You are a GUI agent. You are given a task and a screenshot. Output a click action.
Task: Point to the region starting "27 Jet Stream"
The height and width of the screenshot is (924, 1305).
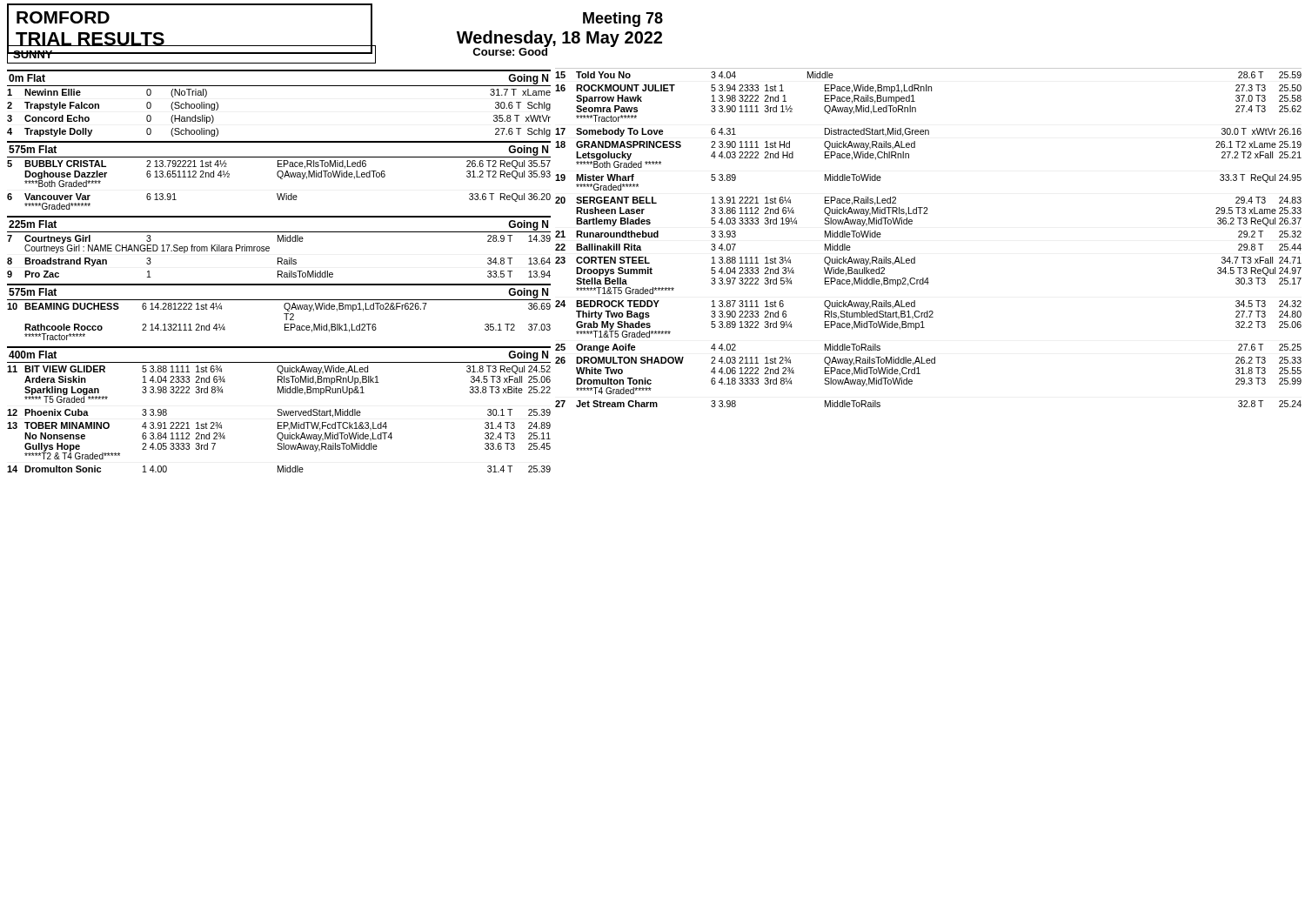coord(609,404)
